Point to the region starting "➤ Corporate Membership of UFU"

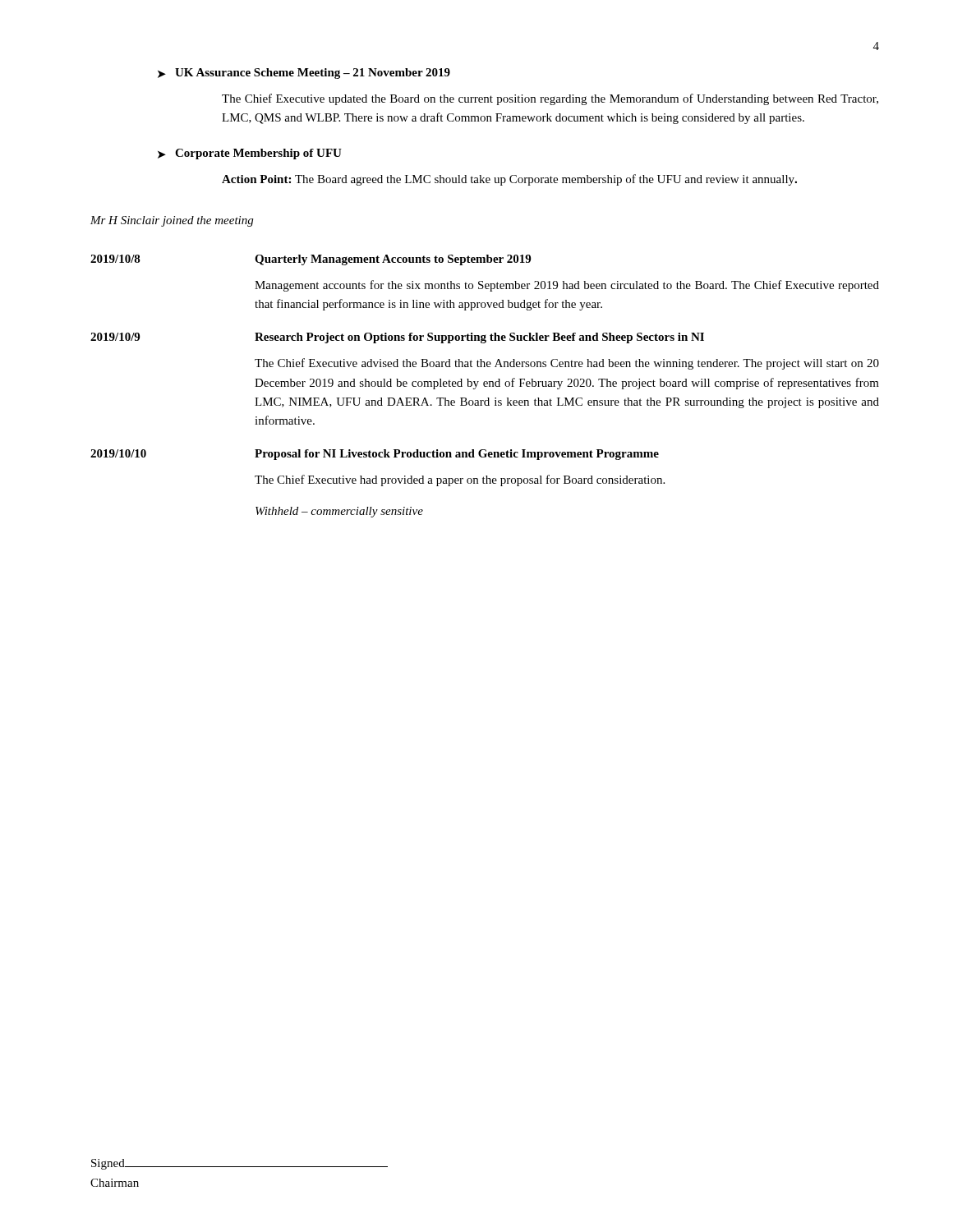[250, 154]
